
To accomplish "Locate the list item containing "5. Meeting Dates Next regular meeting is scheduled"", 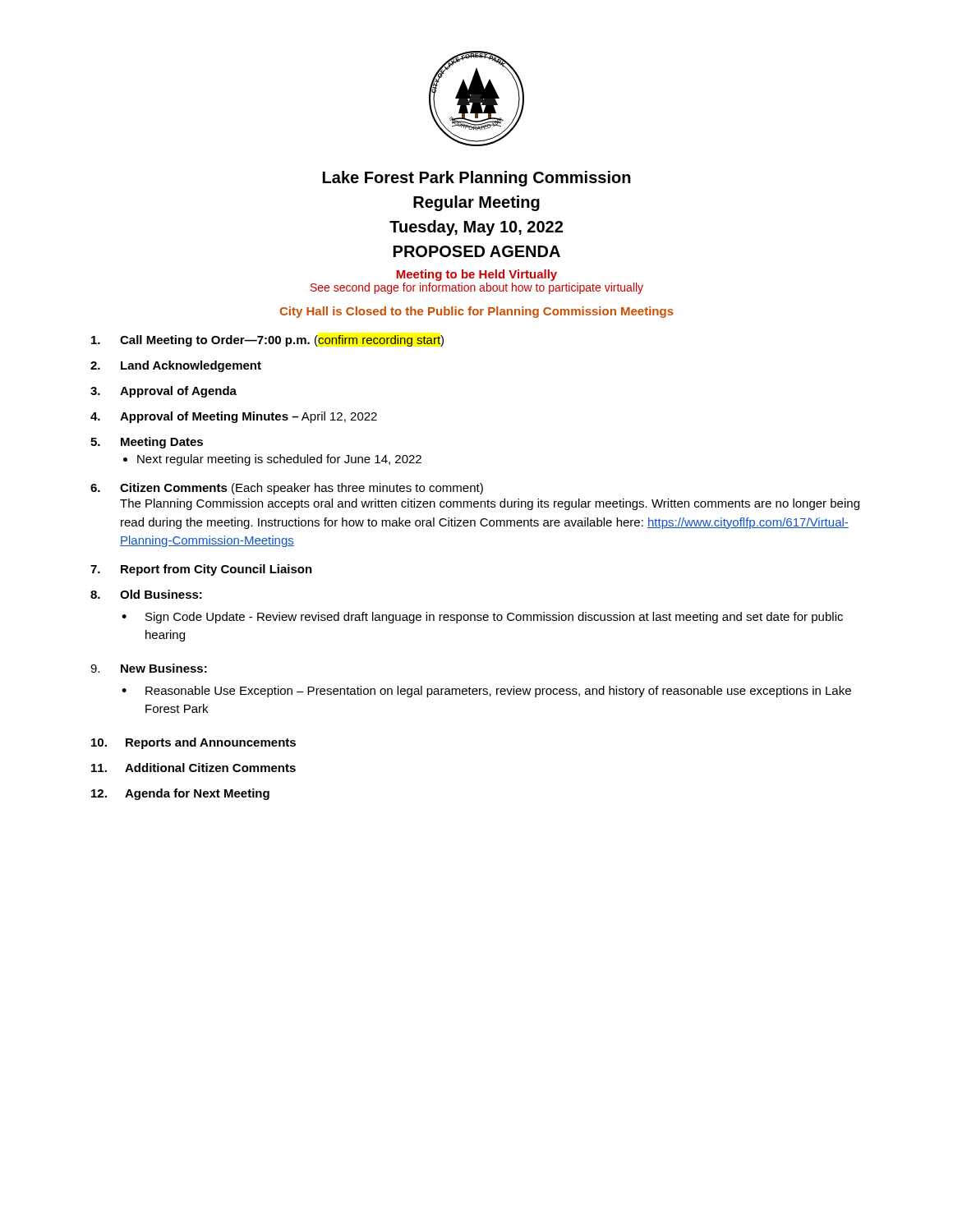I will [x=147, y=443].
